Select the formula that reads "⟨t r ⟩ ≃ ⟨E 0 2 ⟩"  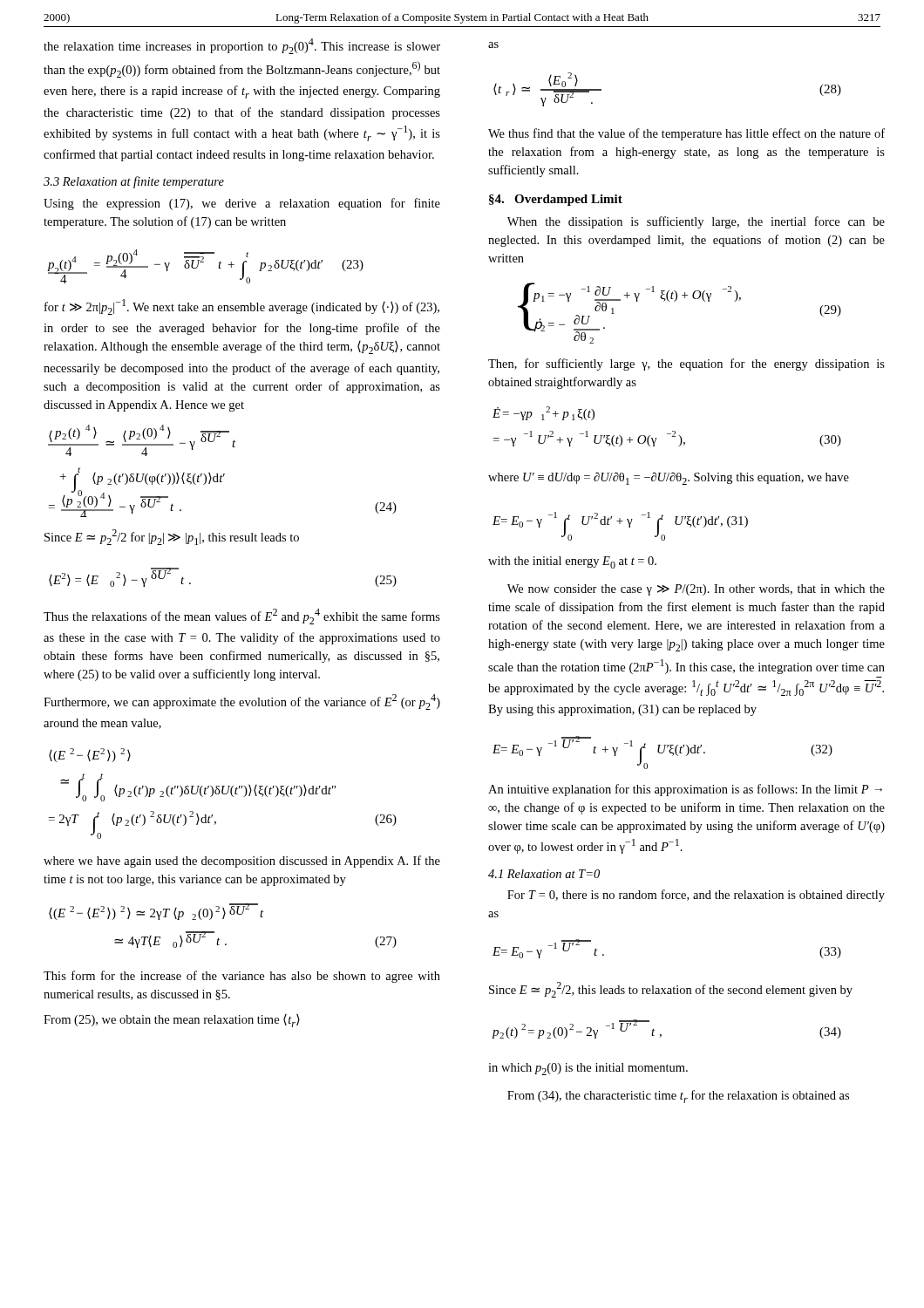(x=571, y=89)
